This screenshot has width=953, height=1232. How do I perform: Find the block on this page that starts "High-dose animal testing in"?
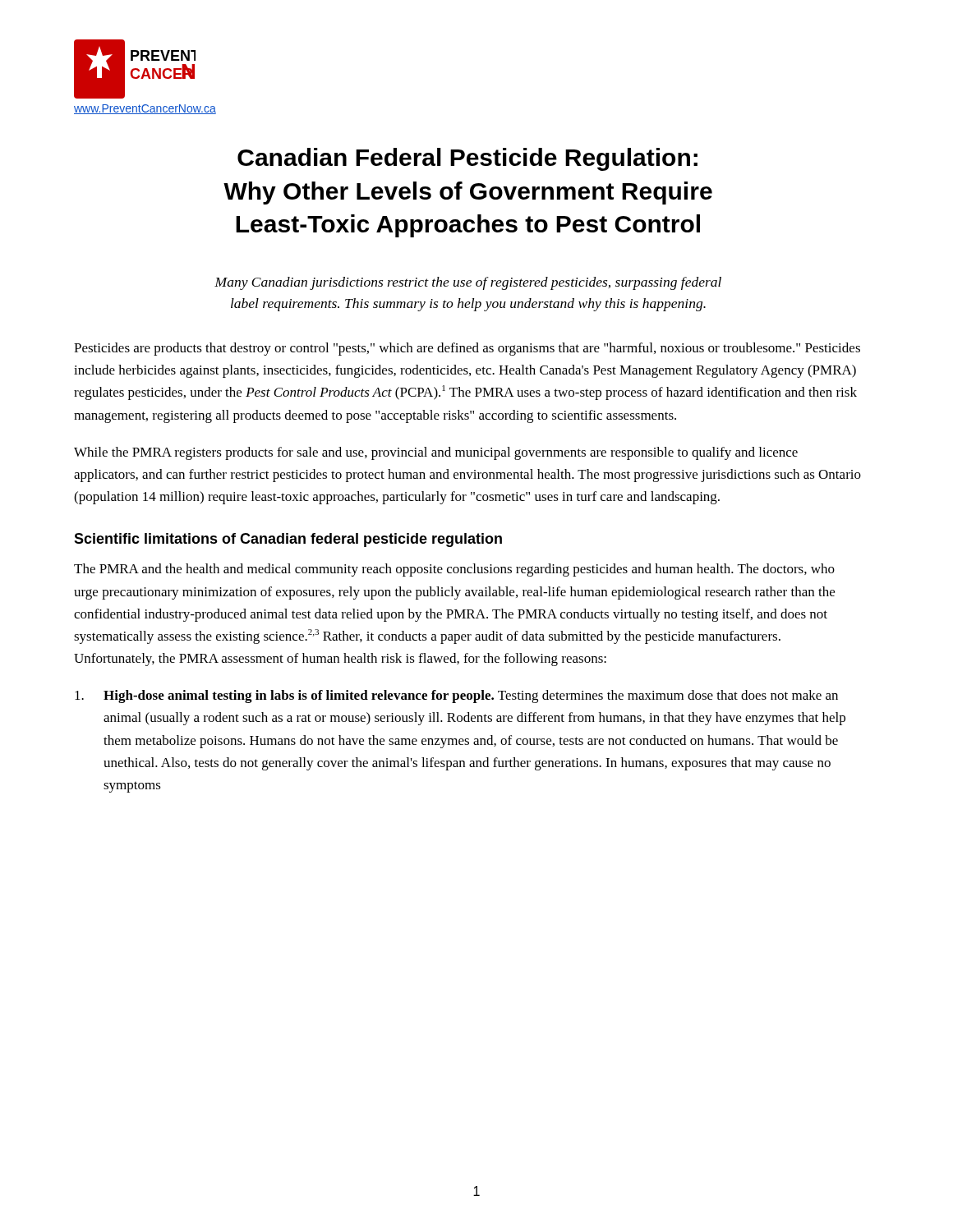click(x=468, y=740)
